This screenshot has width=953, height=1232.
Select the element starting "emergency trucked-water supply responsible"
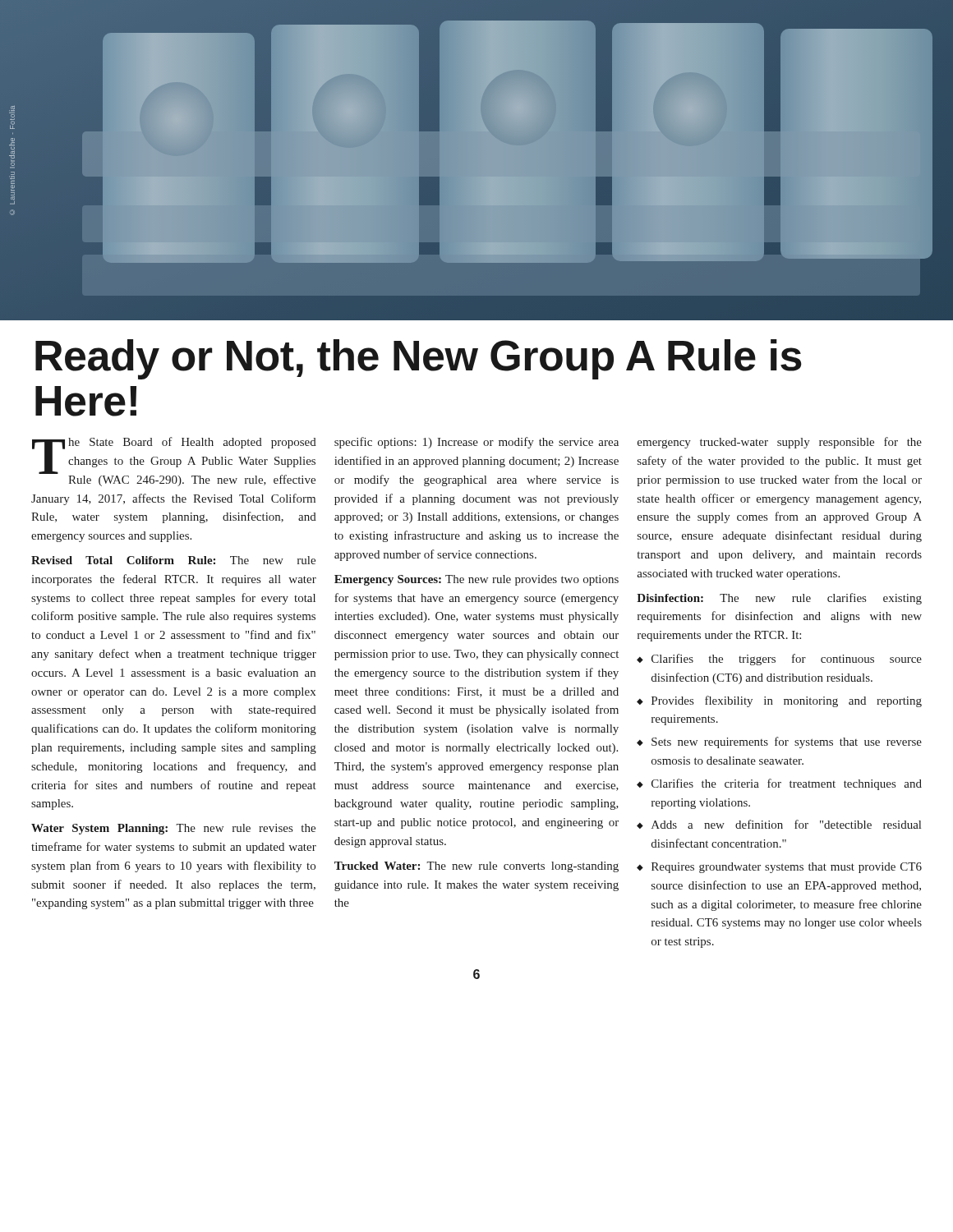point(779,539)
